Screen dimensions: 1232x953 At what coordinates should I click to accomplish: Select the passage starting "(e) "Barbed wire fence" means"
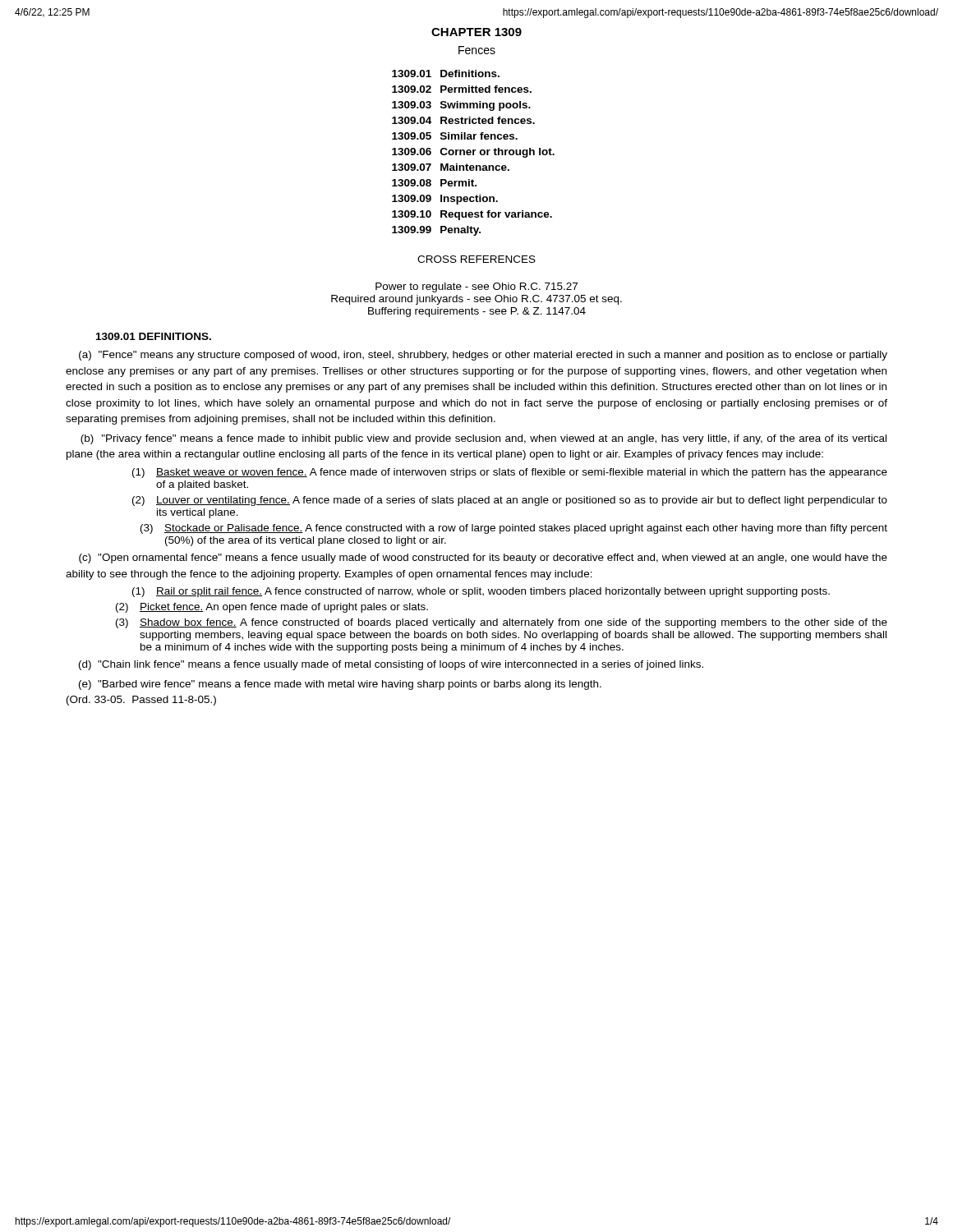coord(334,692)
